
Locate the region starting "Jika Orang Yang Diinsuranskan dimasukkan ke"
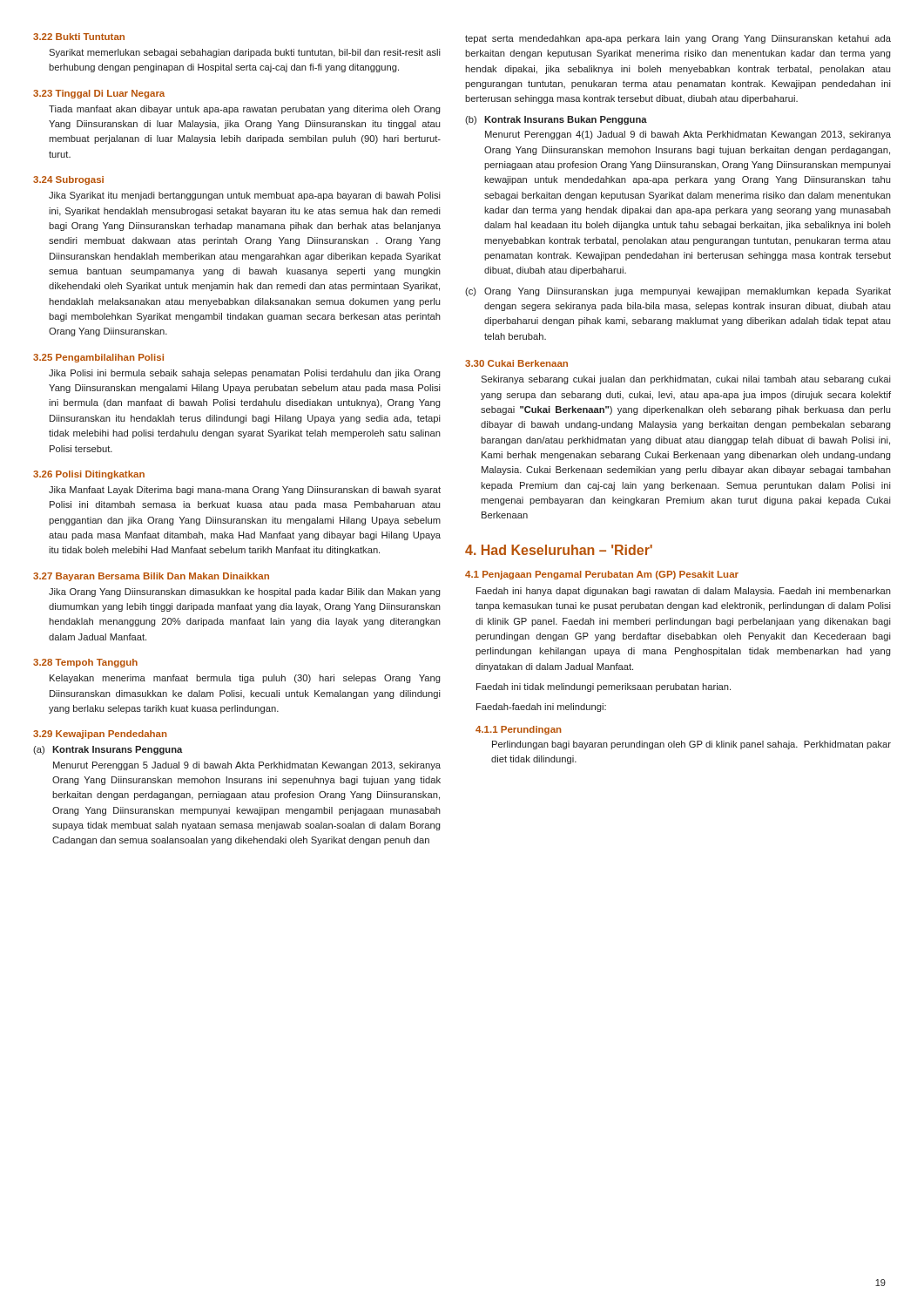coord(245,614)
